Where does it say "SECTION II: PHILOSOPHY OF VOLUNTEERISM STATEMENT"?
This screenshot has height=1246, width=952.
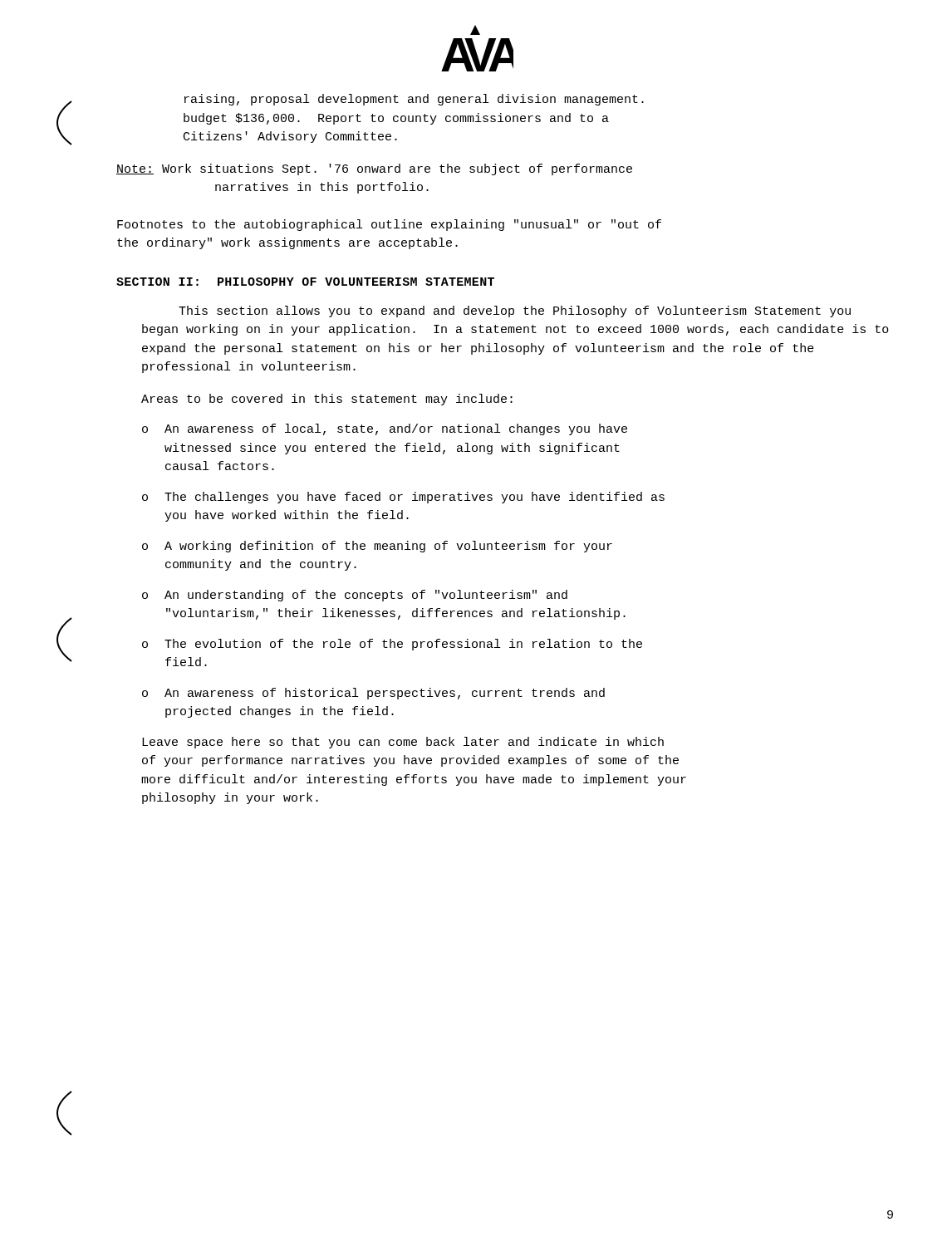pos(306,282)
